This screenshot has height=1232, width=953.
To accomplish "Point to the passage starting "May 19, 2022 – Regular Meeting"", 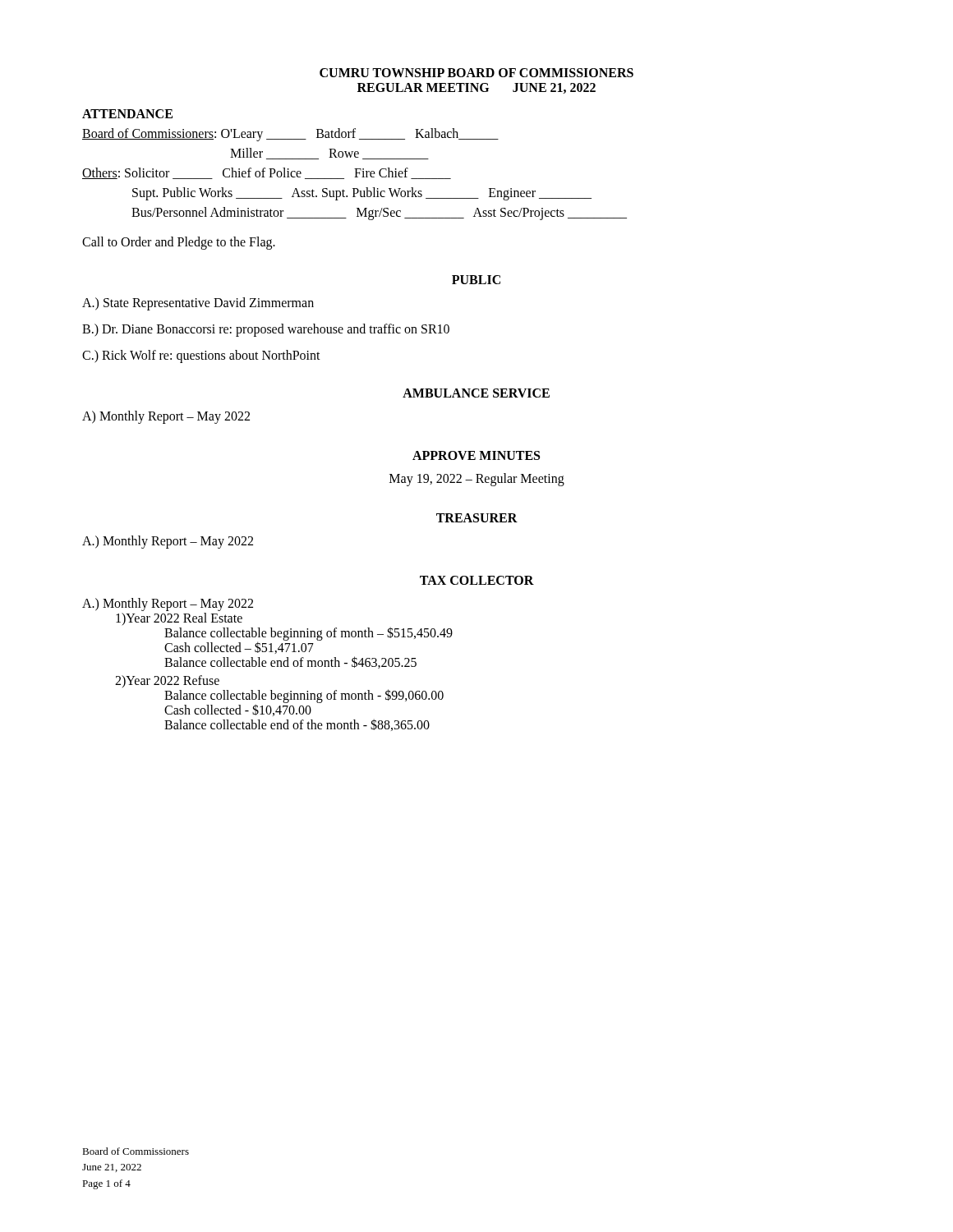I will (476, 478).
